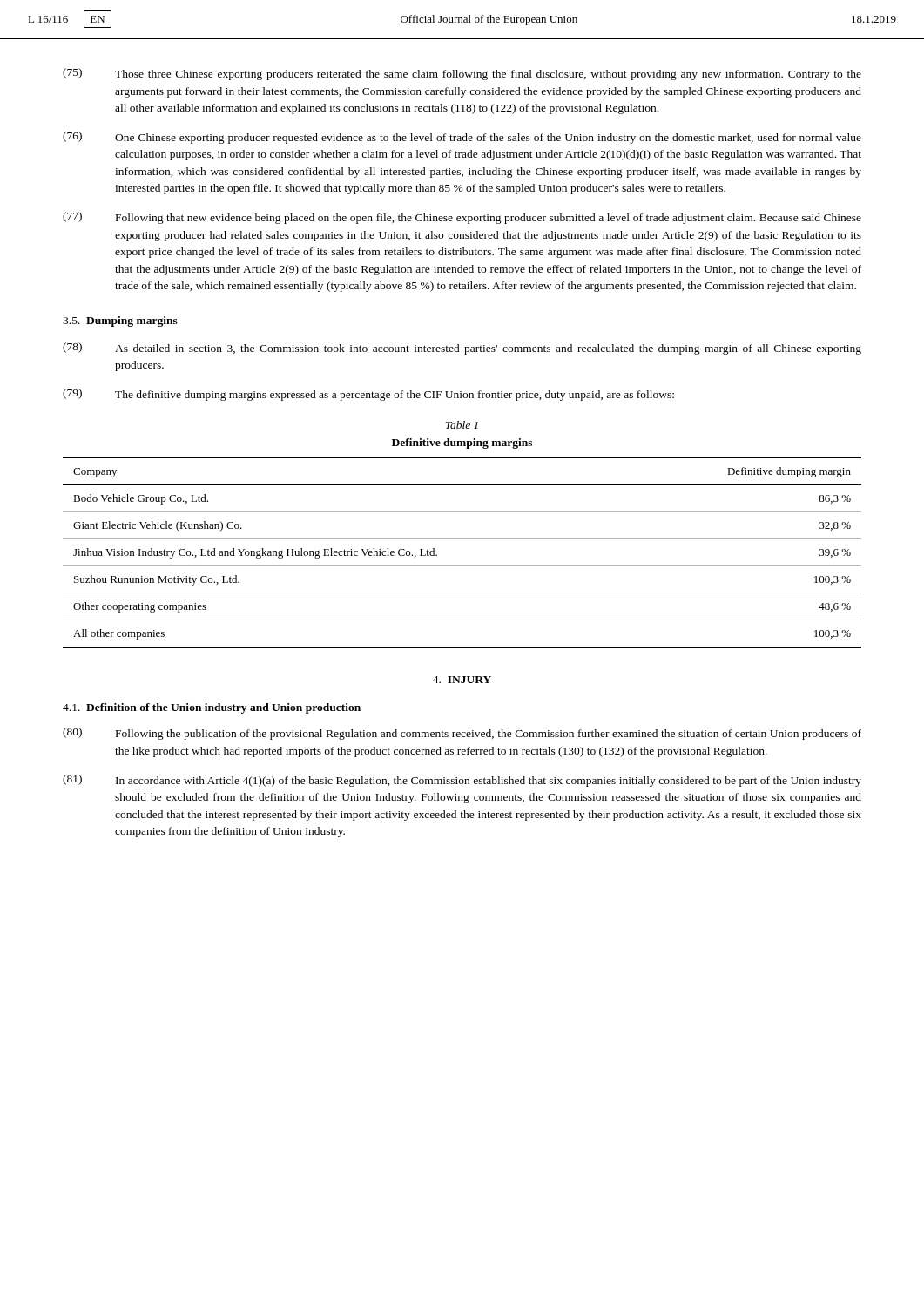Point to "4. INJURY"
Image resolution: width=924 pixels, height=1307 pixels.
click(462, 680)
